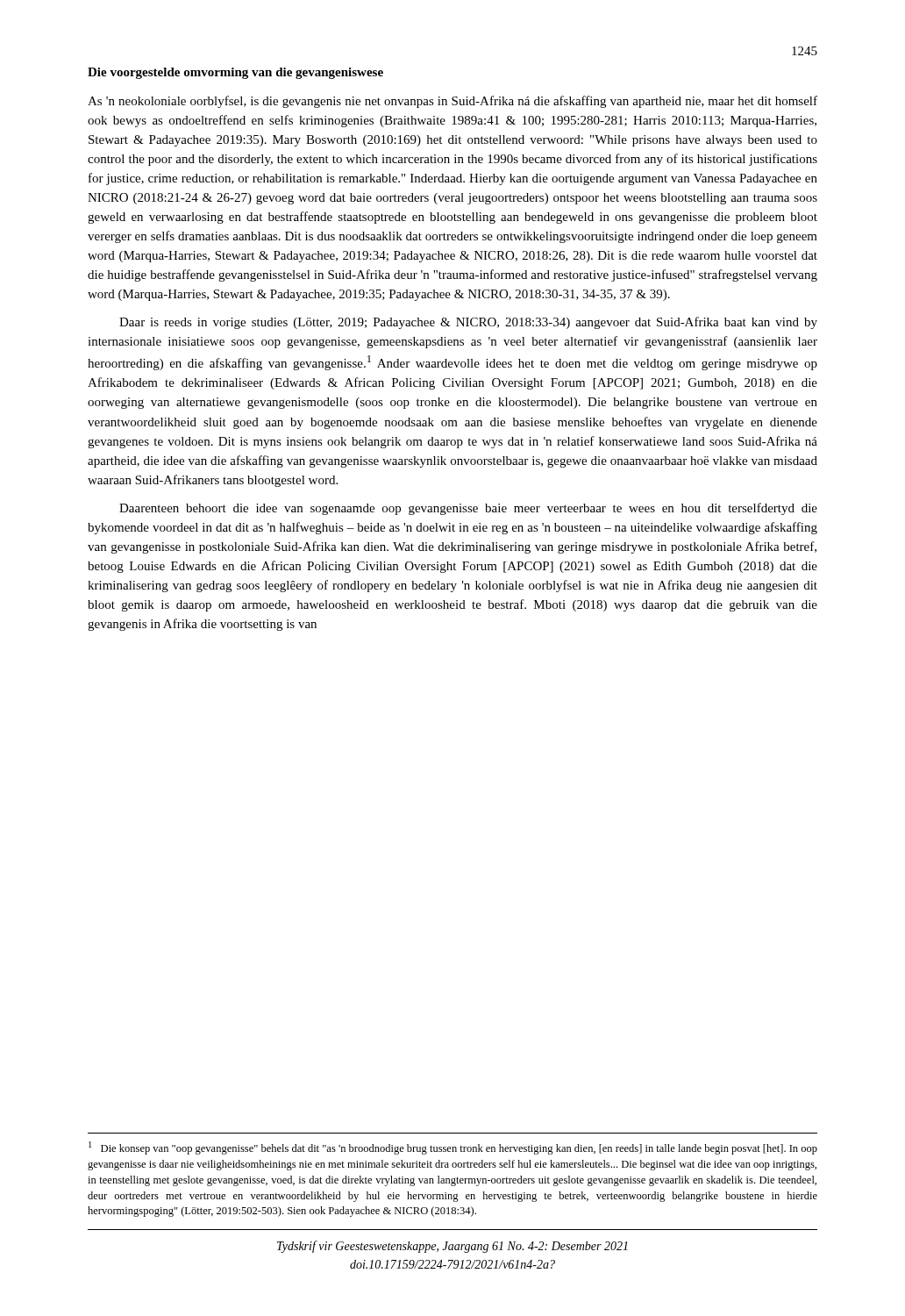The height and width of the screenshot is (1316, 905).
Task: Click on the footnote that says "1 Die konsep van"
Action: (x=452, y=1179)
